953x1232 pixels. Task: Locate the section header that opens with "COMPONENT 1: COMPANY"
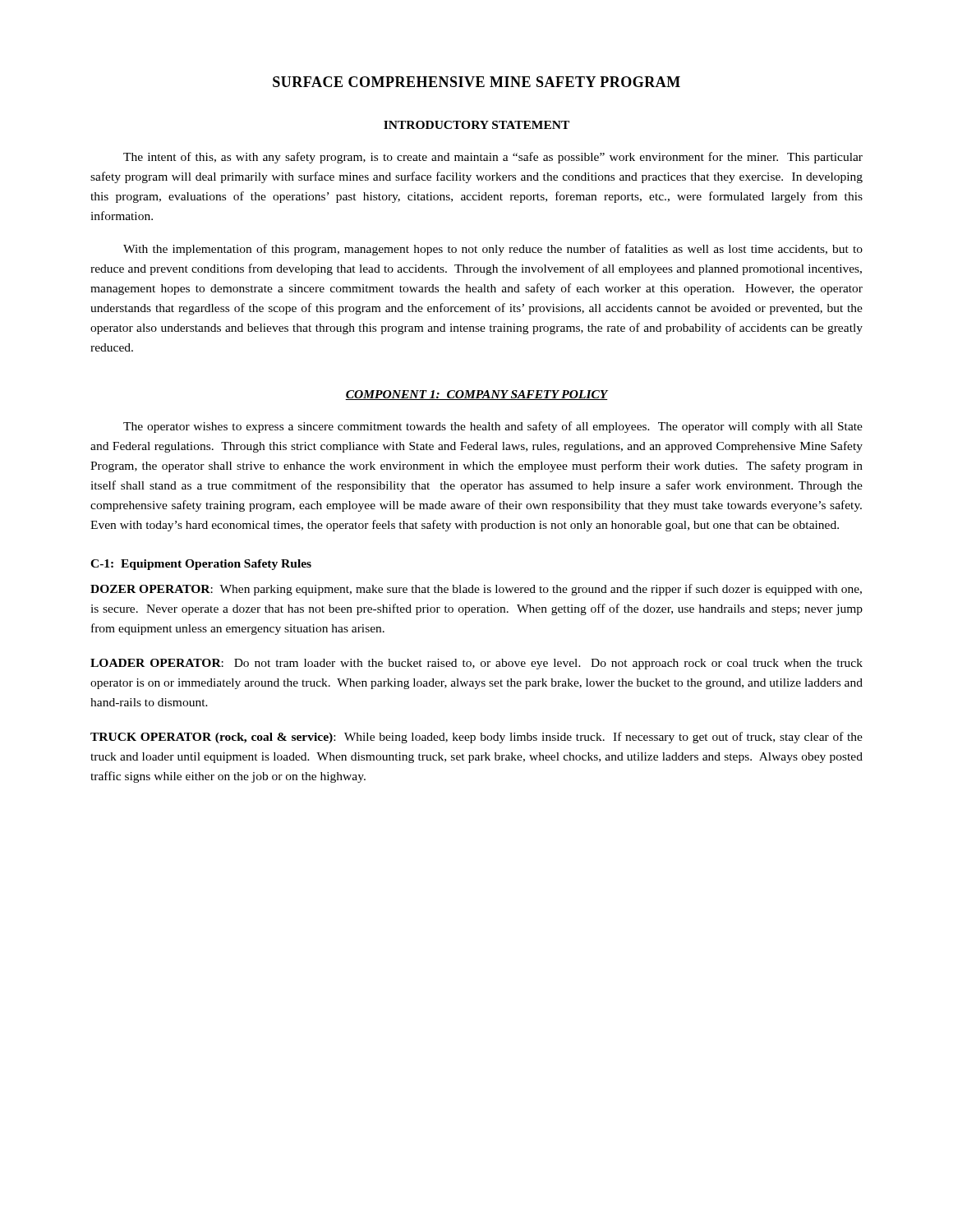(476, 394)
